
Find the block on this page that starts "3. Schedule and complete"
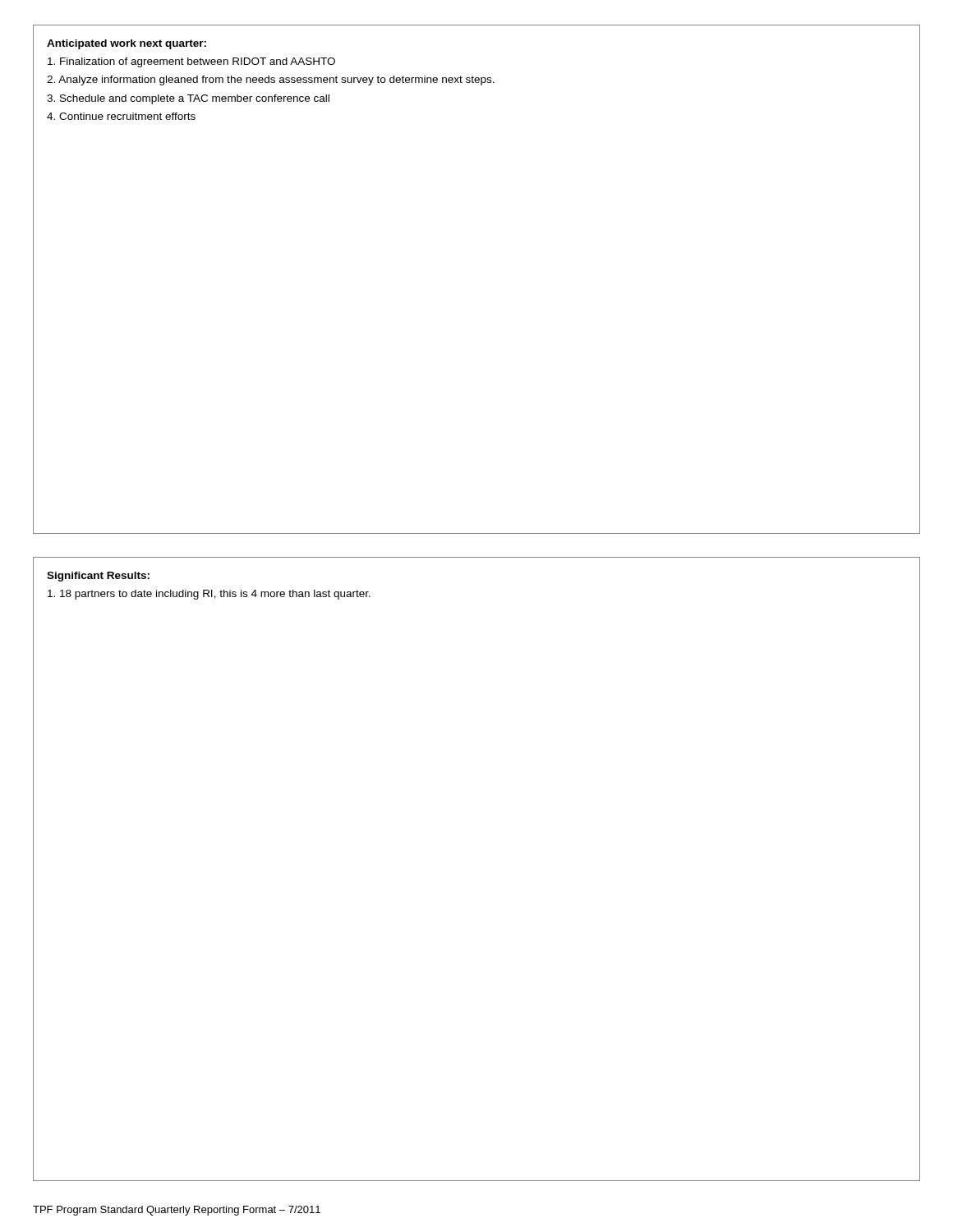click(x=188, y=98)
